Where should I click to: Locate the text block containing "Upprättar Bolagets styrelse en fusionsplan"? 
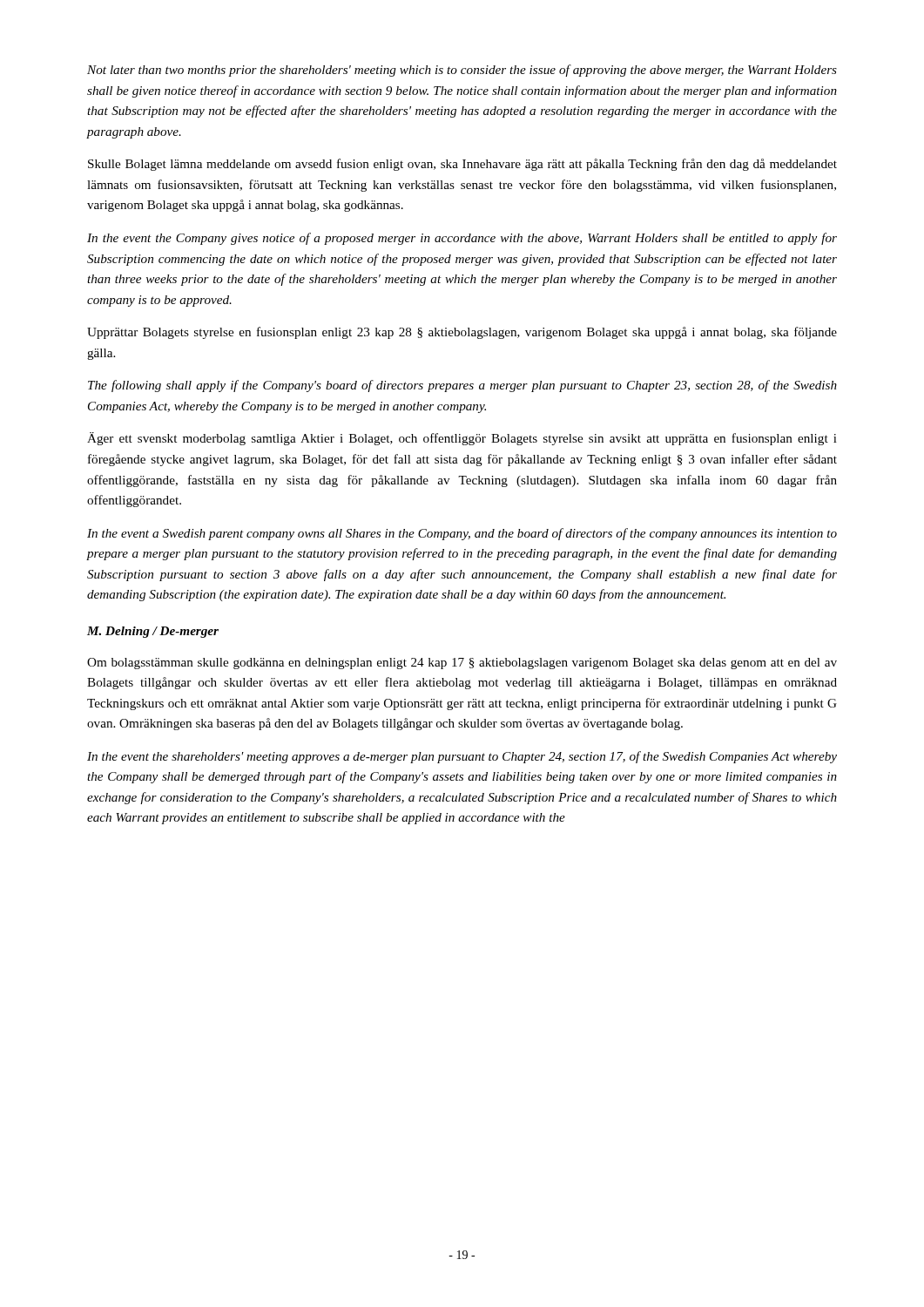pyautogui.click(x=462, y=342)
